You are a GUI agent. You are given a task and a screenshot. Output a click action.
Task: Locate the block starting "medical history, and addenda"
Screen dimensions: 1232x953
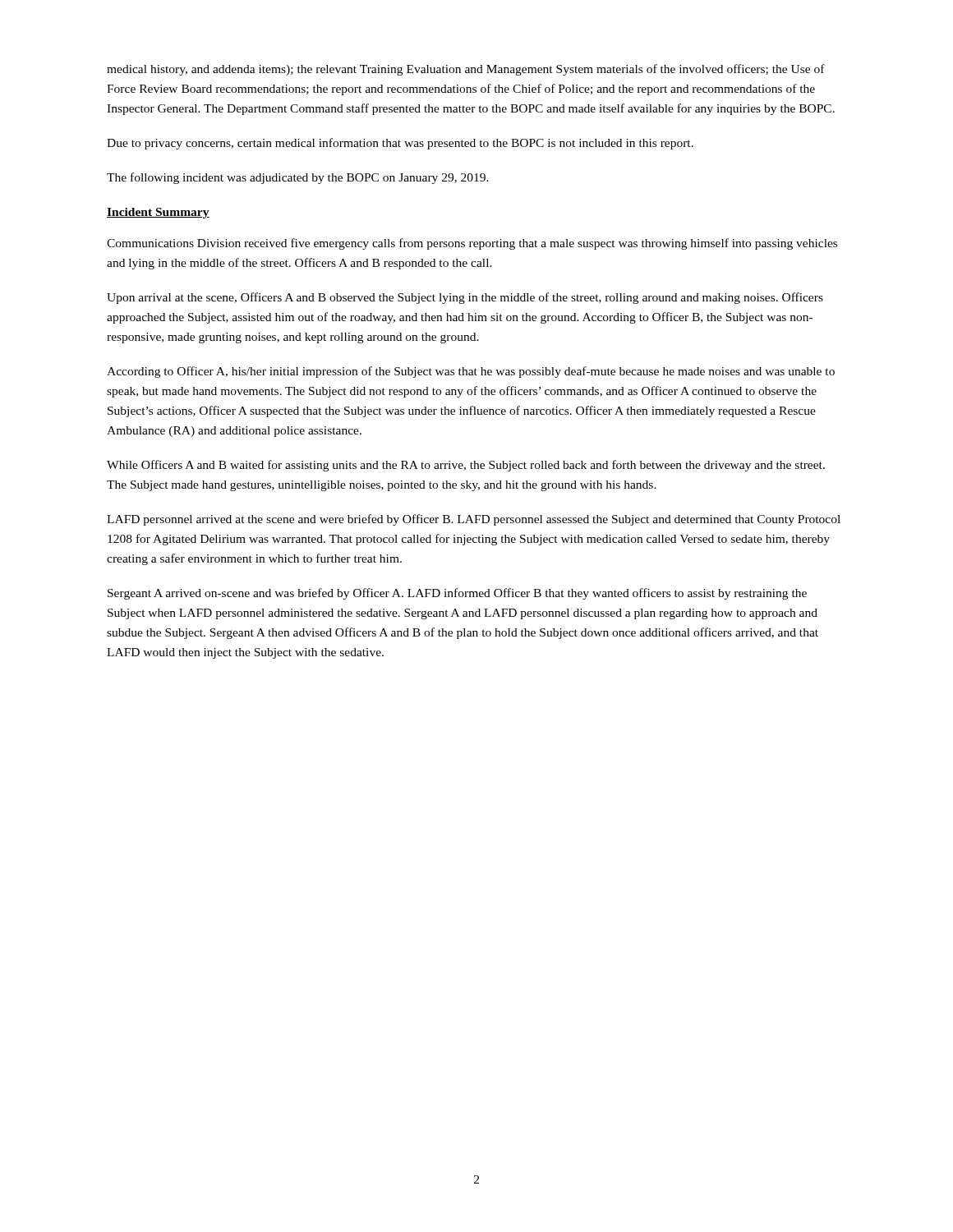[x=471, y=88]
